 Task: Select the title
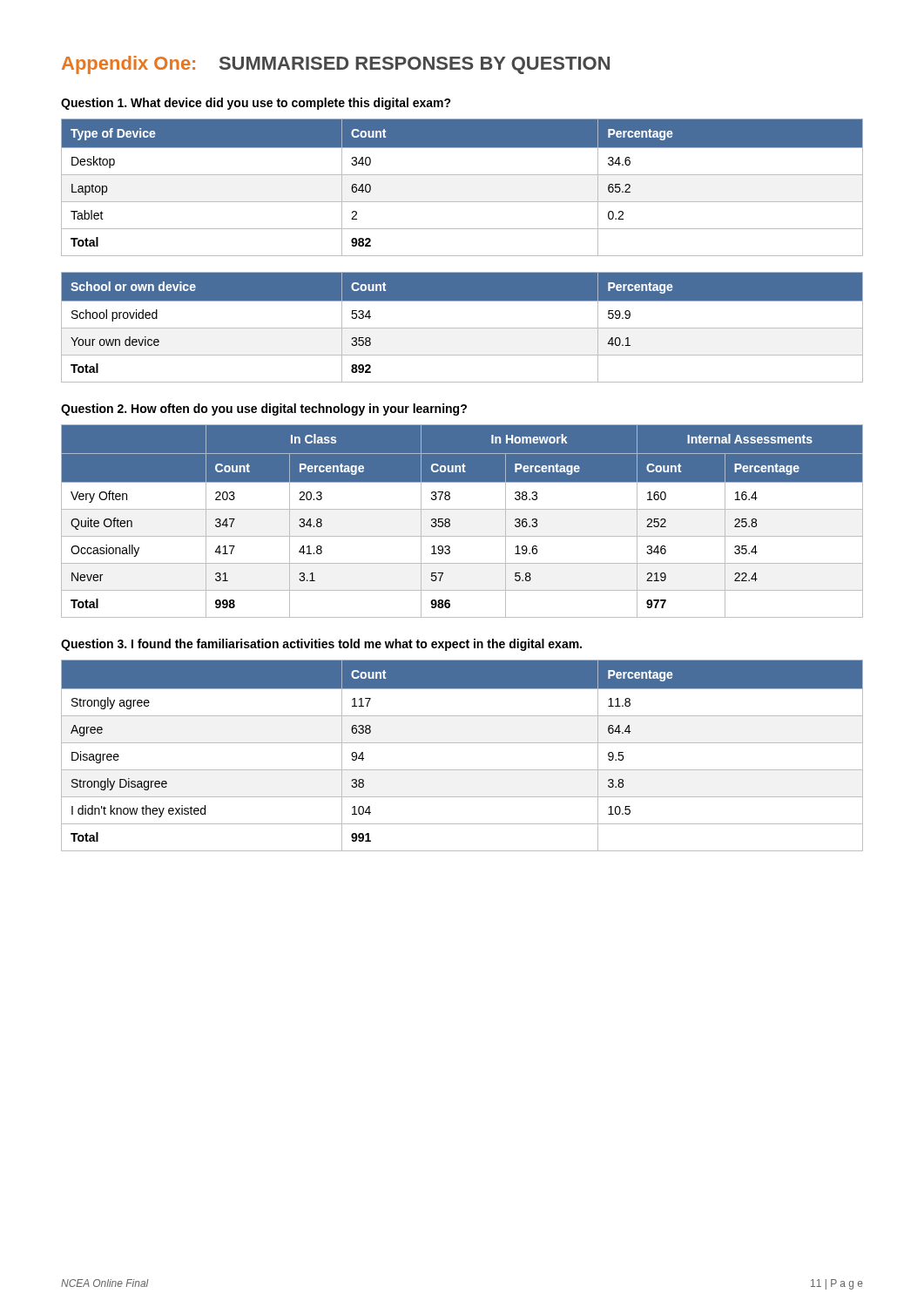462,64
